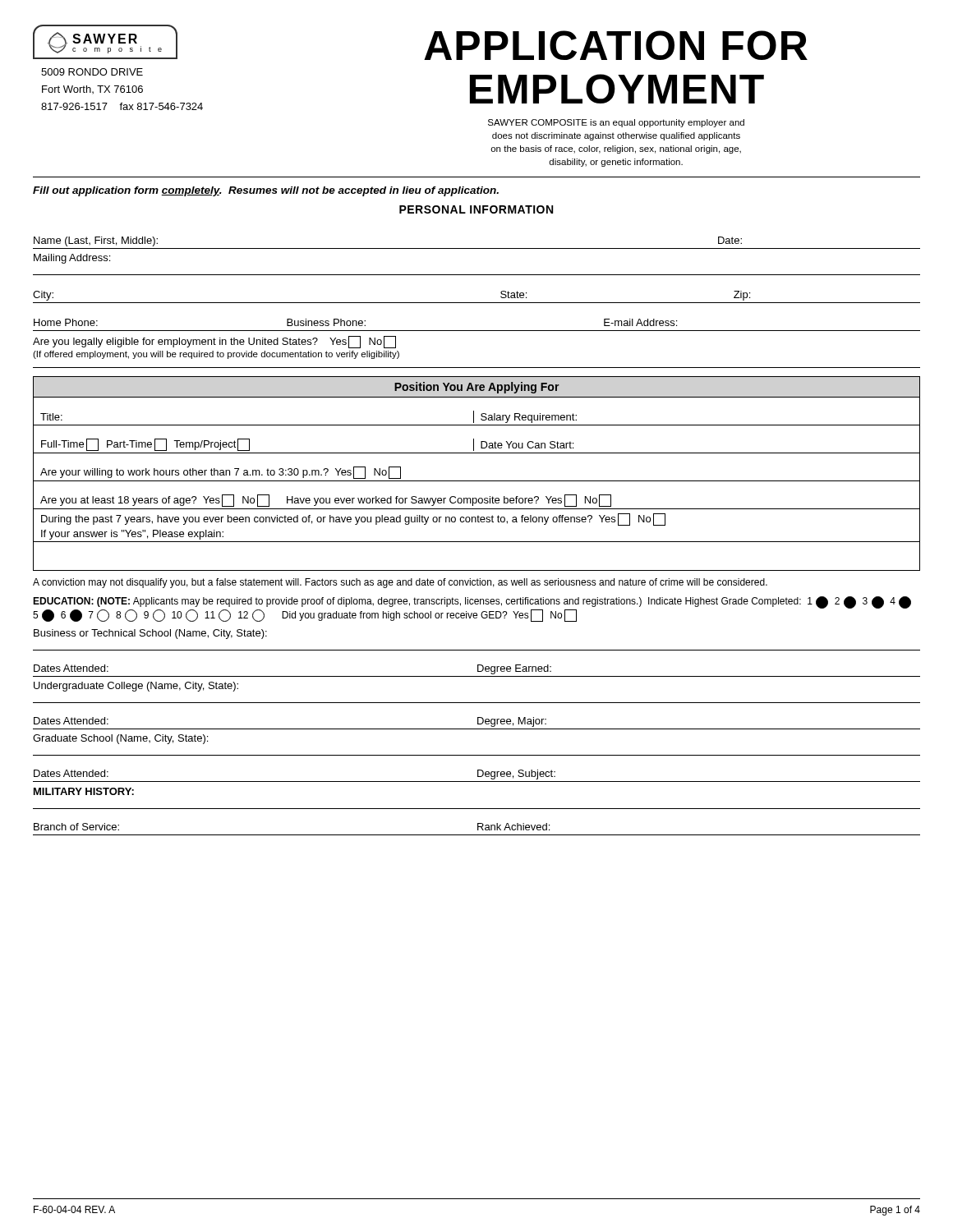The width and height of the screenshot is (953, 1232).
Task: Click the passage that begins "A conviction may not disqualify you,"
Action: click(400, 583)
